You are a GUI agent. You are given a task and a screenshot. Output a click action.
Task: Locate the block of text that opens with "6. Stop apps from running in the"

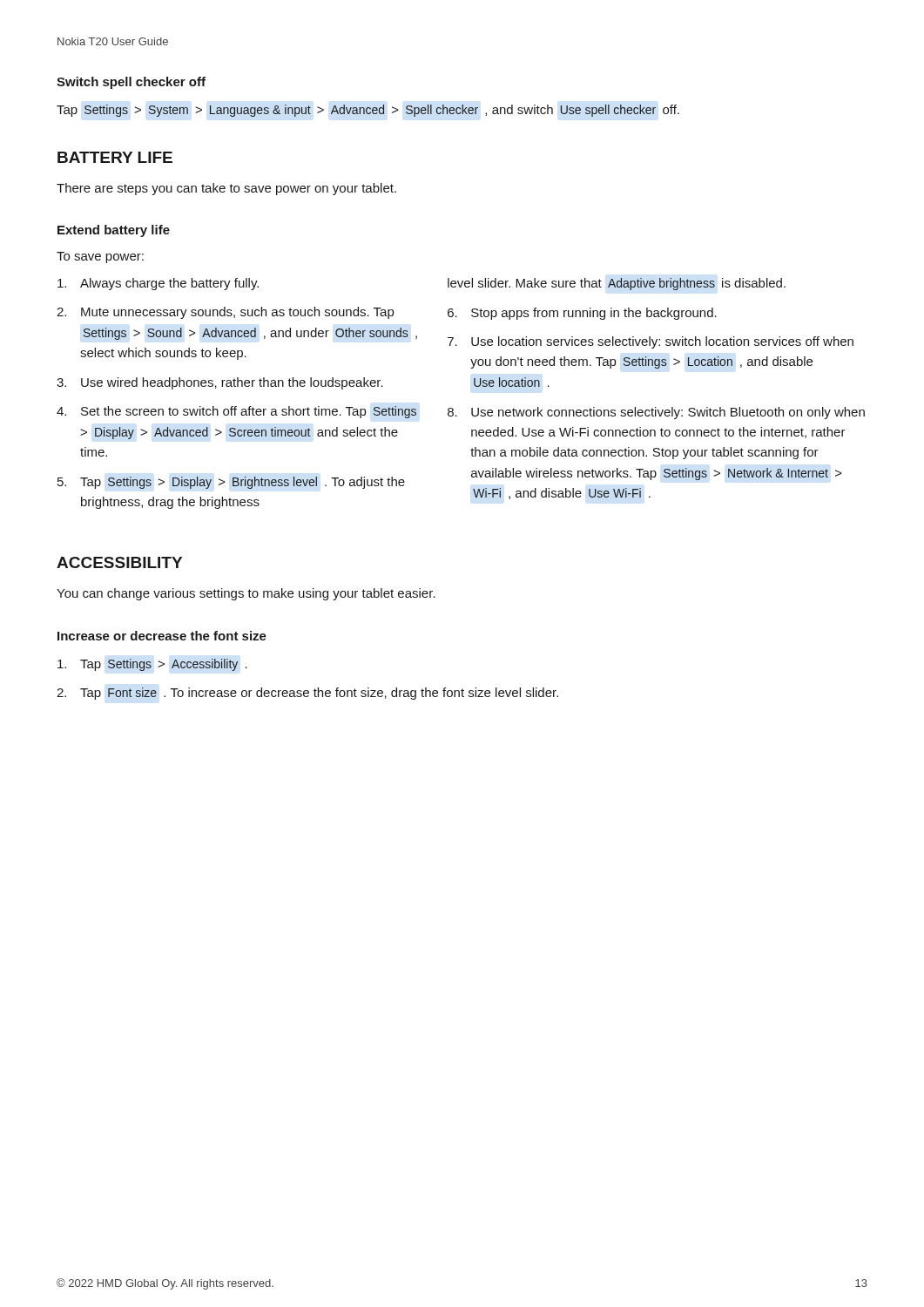tap(657, 312)
